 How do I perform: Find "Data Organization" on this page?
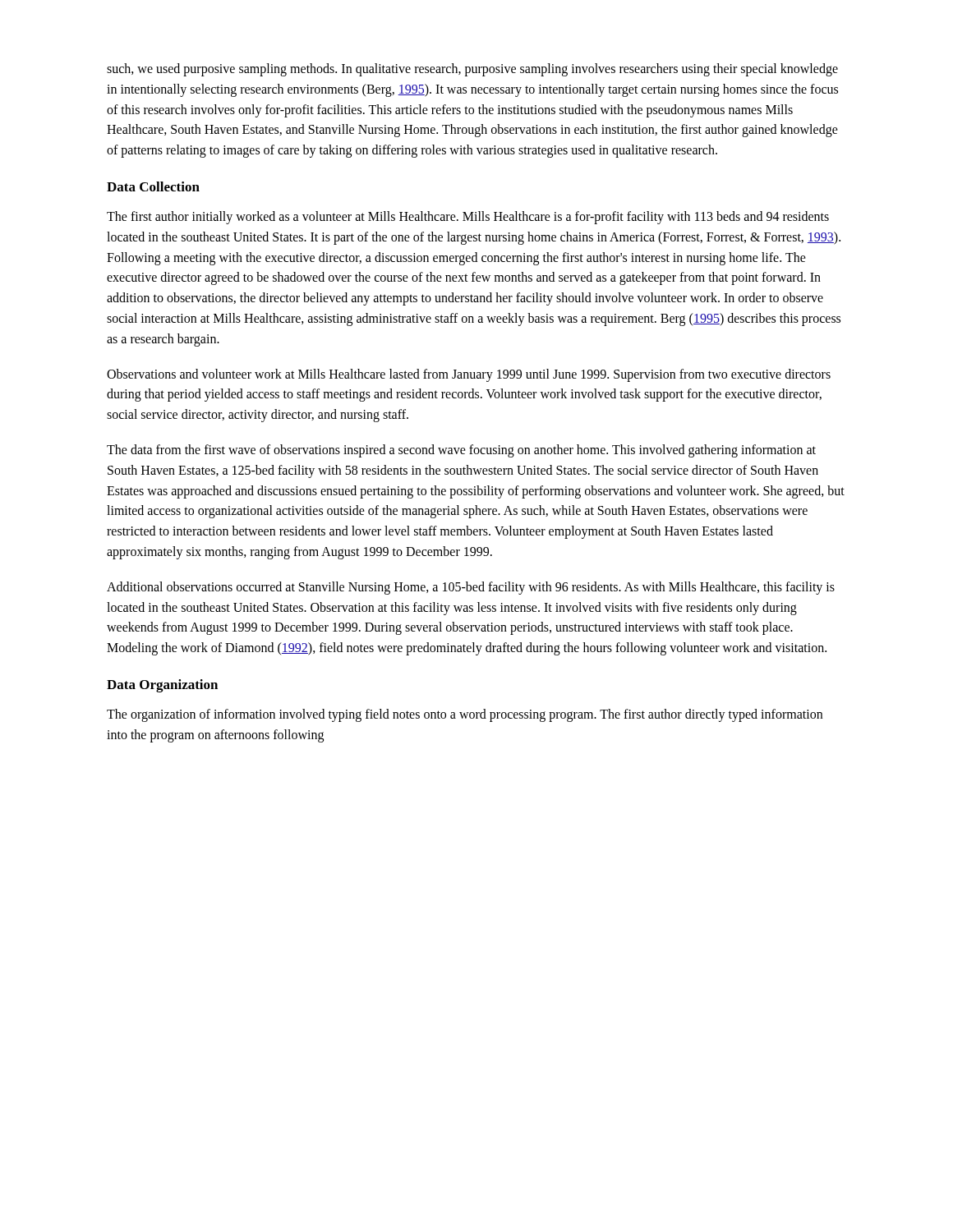click(x=162, y=684)
